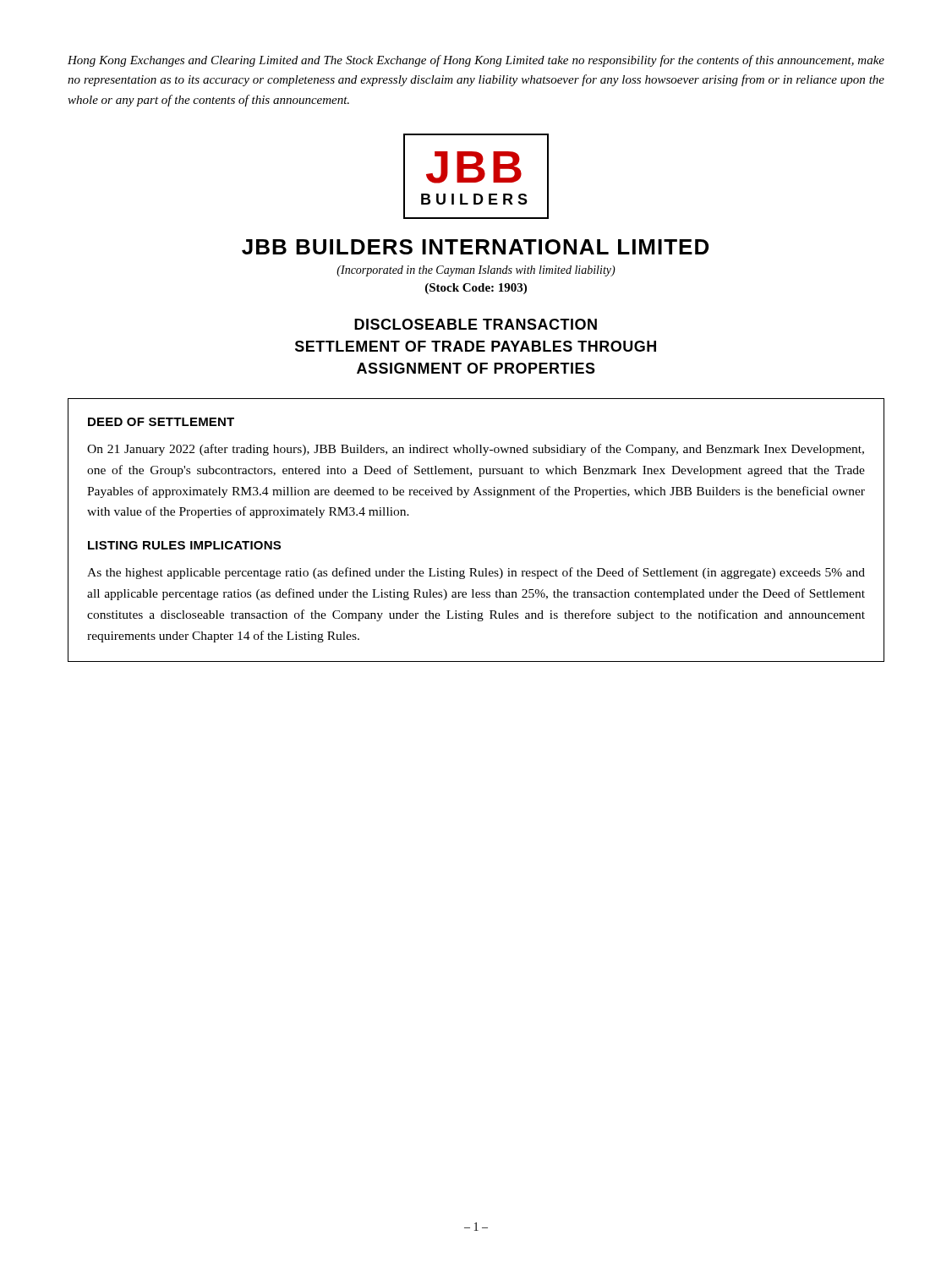Point to the block beginning "Hong Kong Exchanges and Clearing Limited and"

(x=476, y=80)
